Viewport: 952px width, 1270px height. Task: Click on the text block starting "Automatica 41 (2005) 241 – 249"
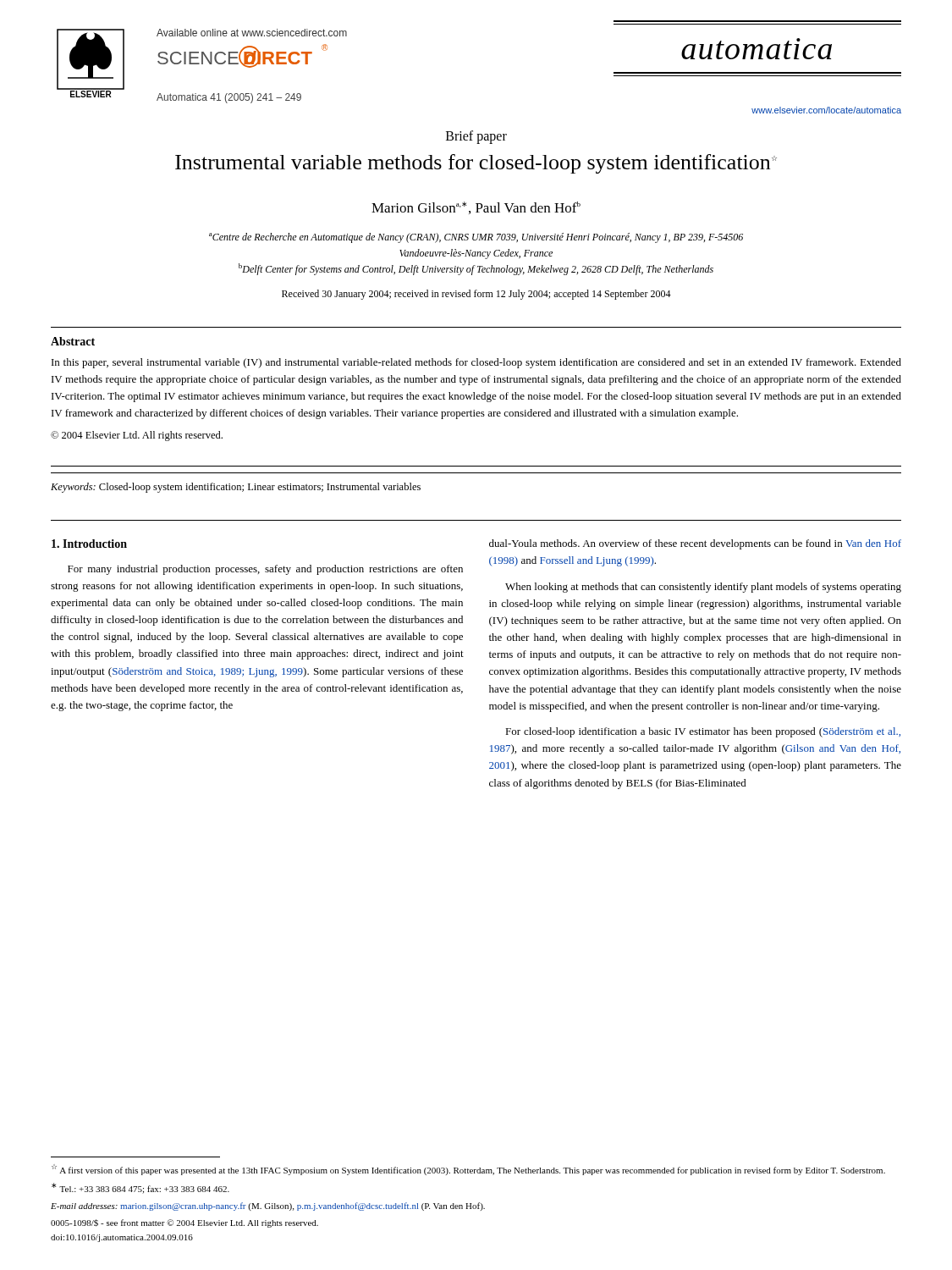click(x=229, y=97)
